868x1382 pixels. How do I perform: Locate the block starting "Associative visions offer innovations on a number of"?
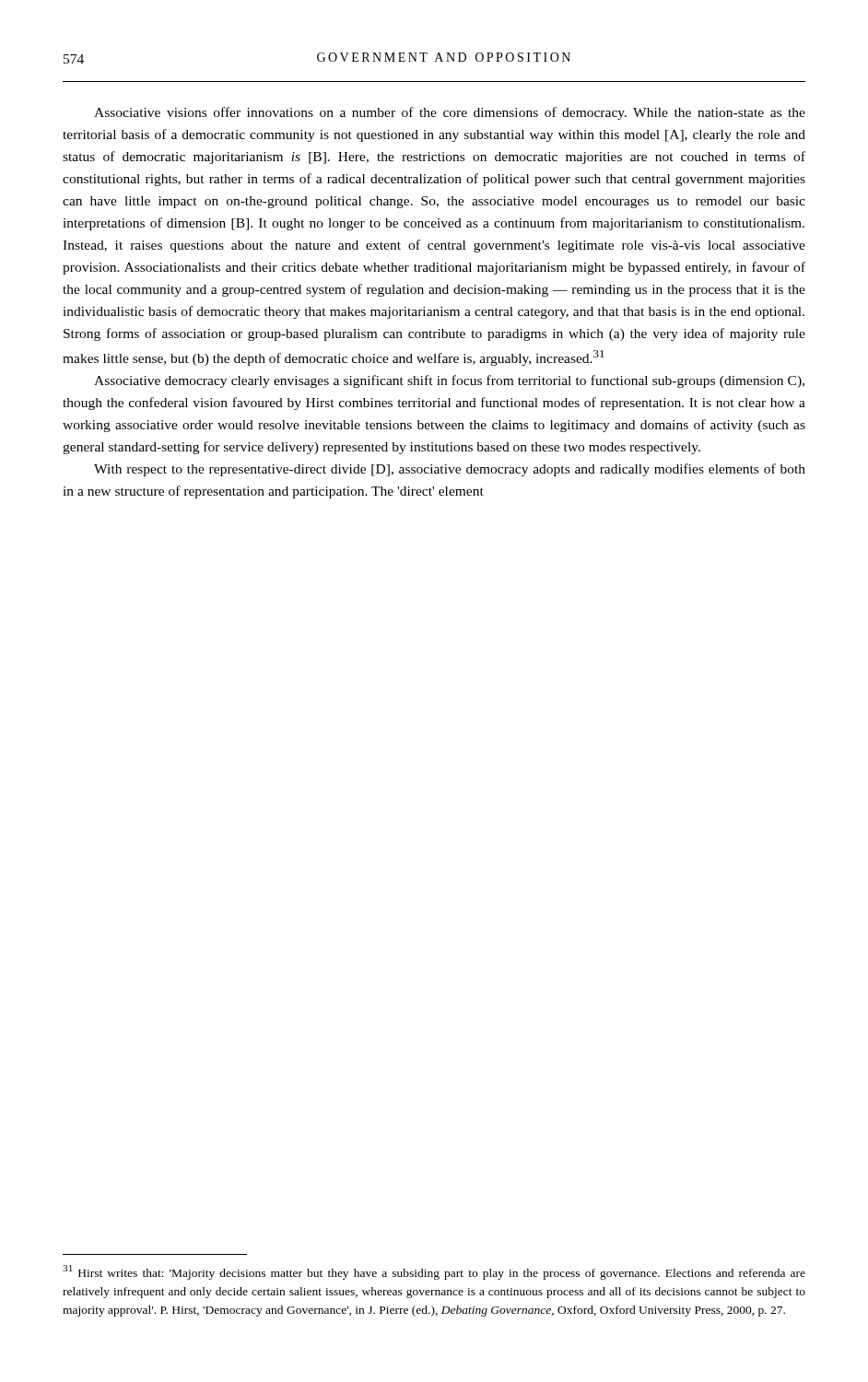pos(434,236)
